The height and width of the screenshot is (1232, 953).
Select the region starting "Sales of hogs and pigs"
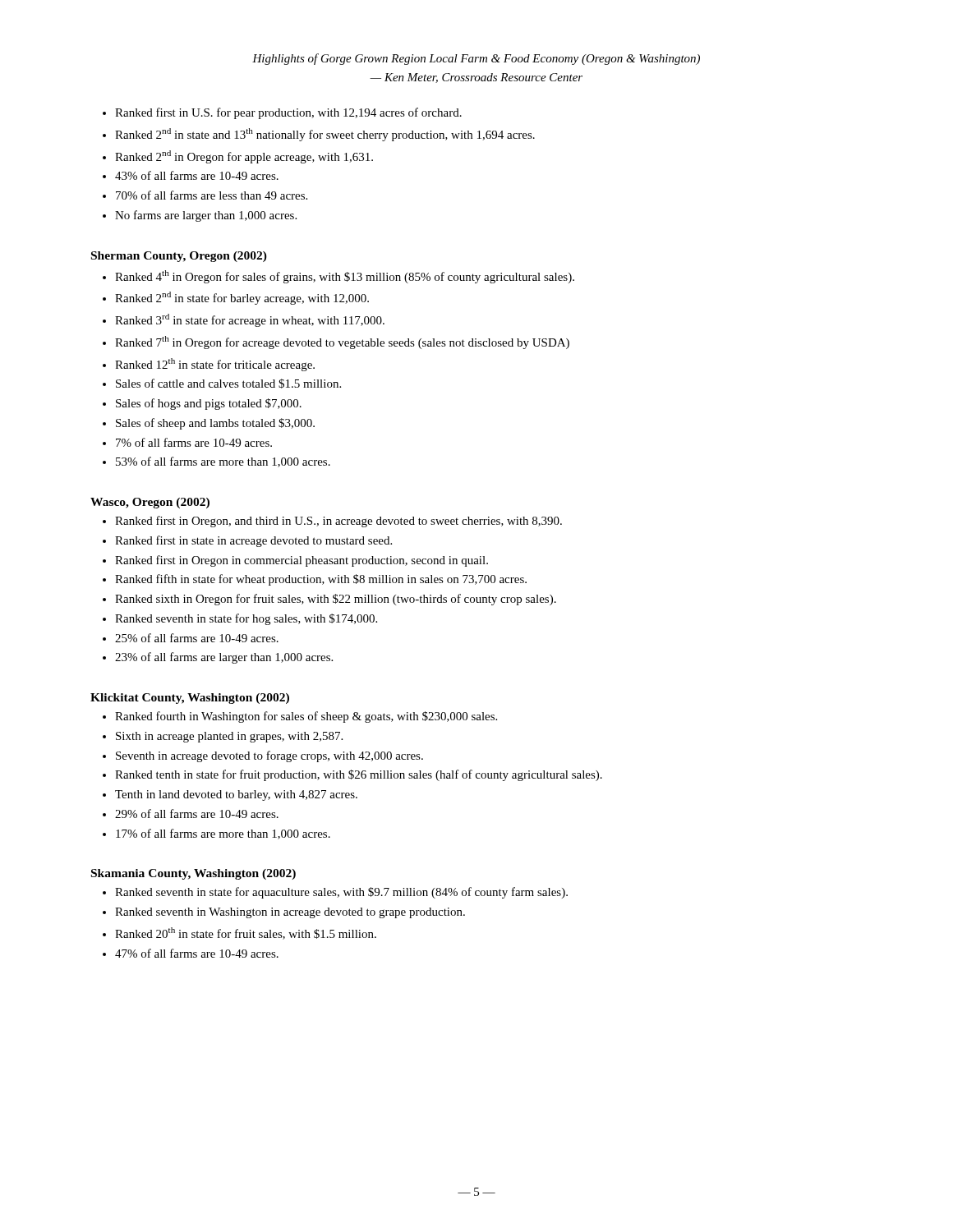208,403
